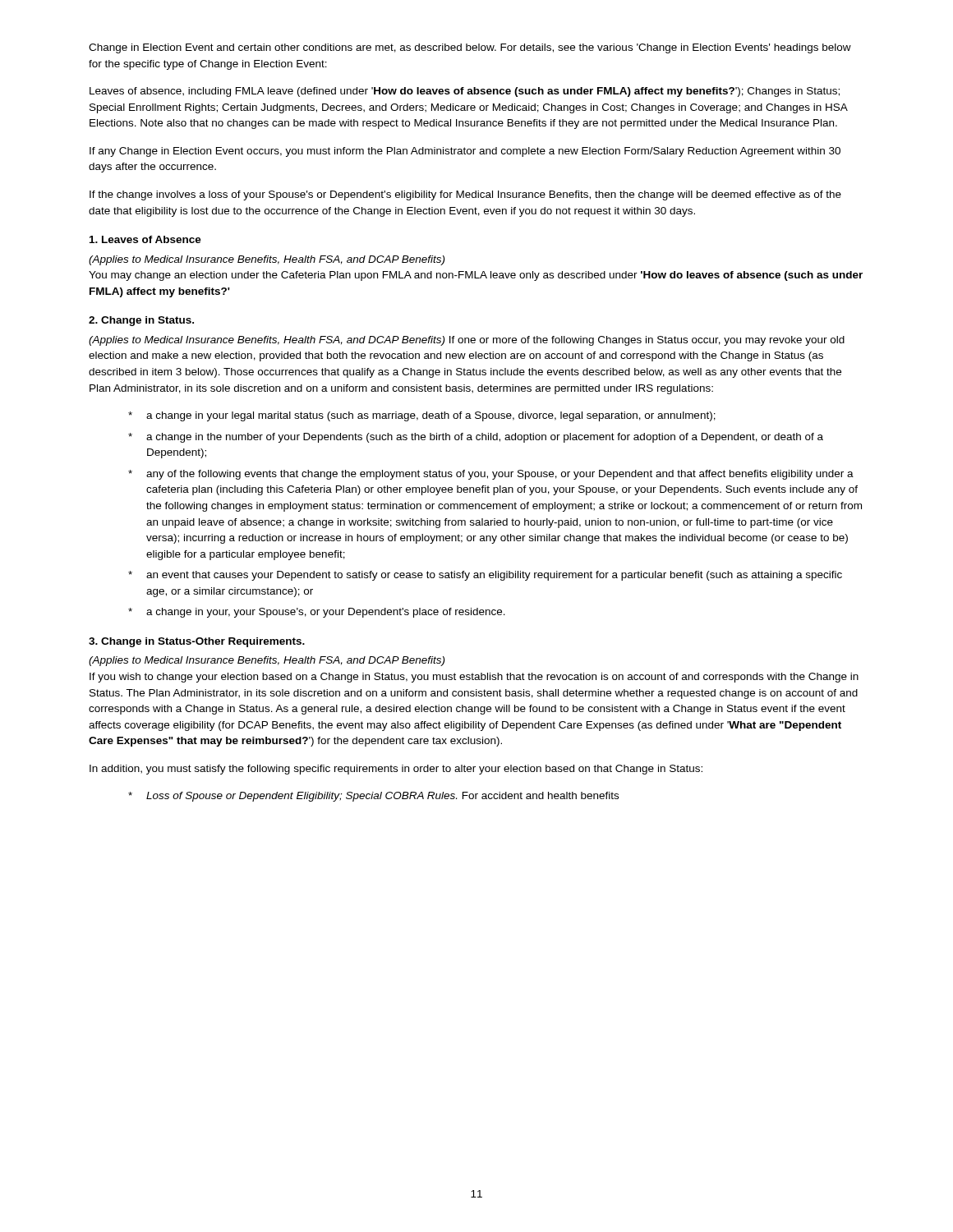Locate the list item that reads "* a change in your, your Spouse's, or"

pyautogui.click(x=496, y=612)
